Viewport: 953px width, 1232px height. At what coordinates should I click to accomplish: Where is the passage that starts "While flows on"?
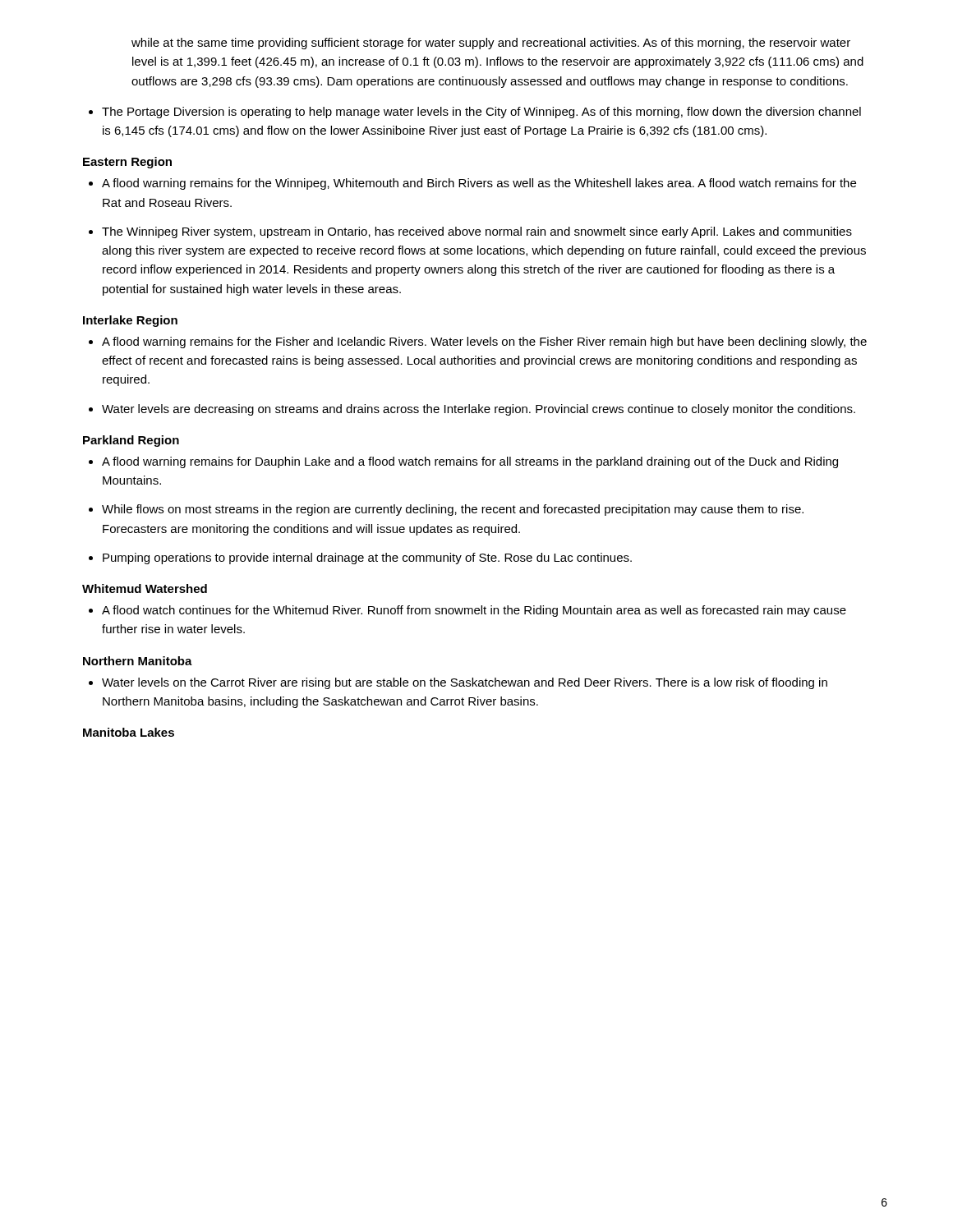(x=486, y=519)
